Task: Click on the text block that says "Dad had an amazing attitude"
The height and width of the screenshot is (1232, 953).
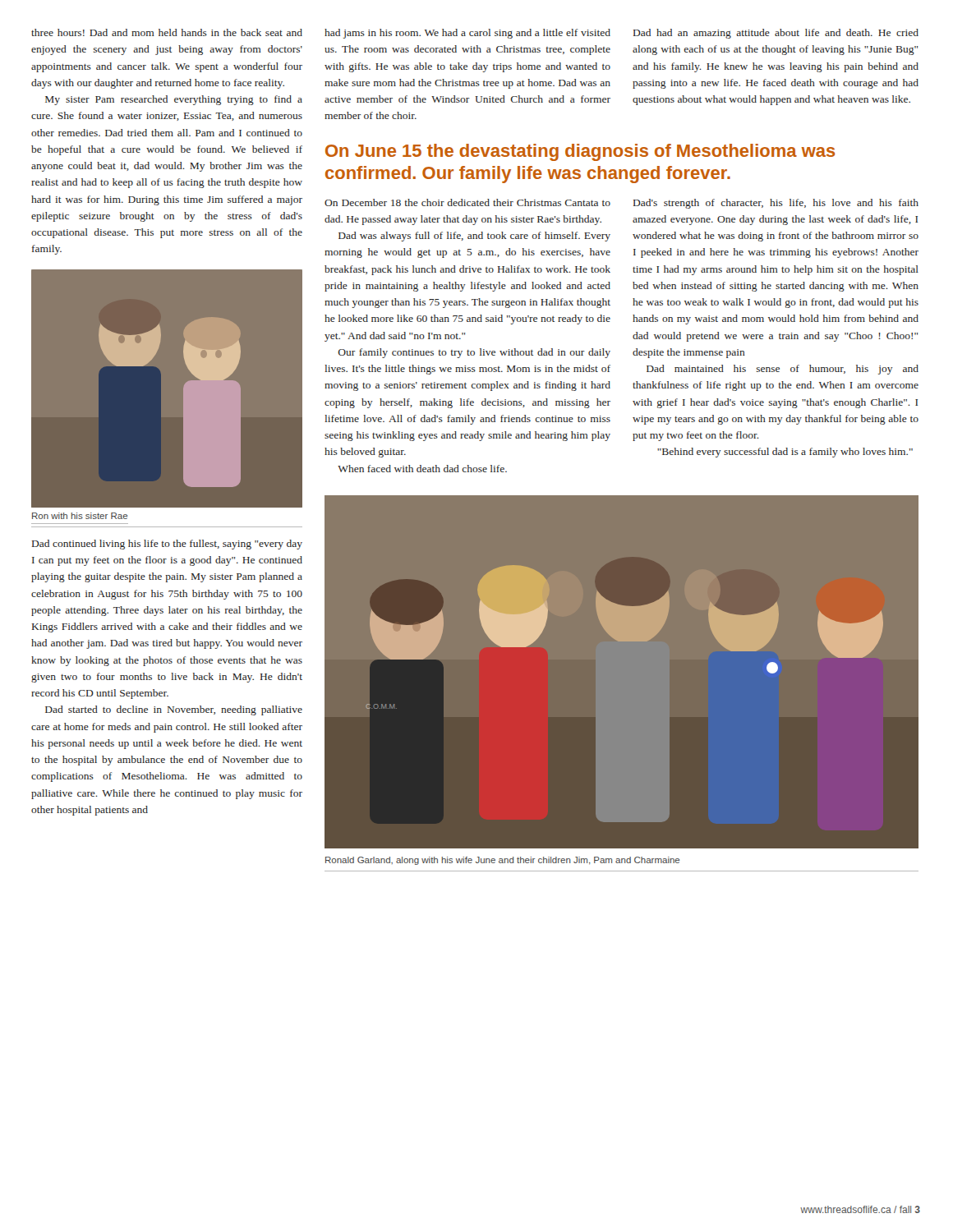Action: point(776,66)
